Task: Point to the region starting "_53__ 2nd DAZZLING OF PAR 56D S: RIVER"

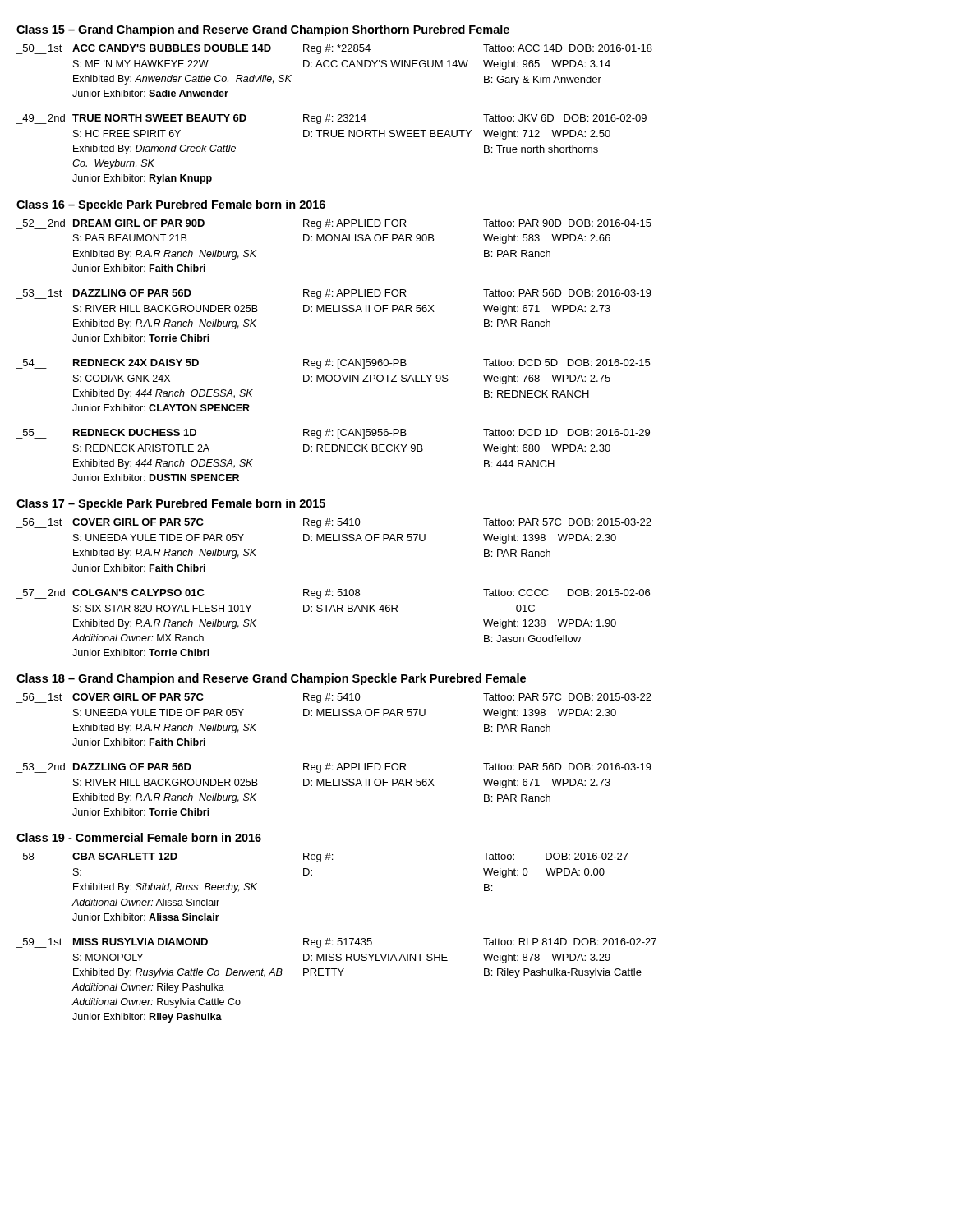Action: pos(476,790)
